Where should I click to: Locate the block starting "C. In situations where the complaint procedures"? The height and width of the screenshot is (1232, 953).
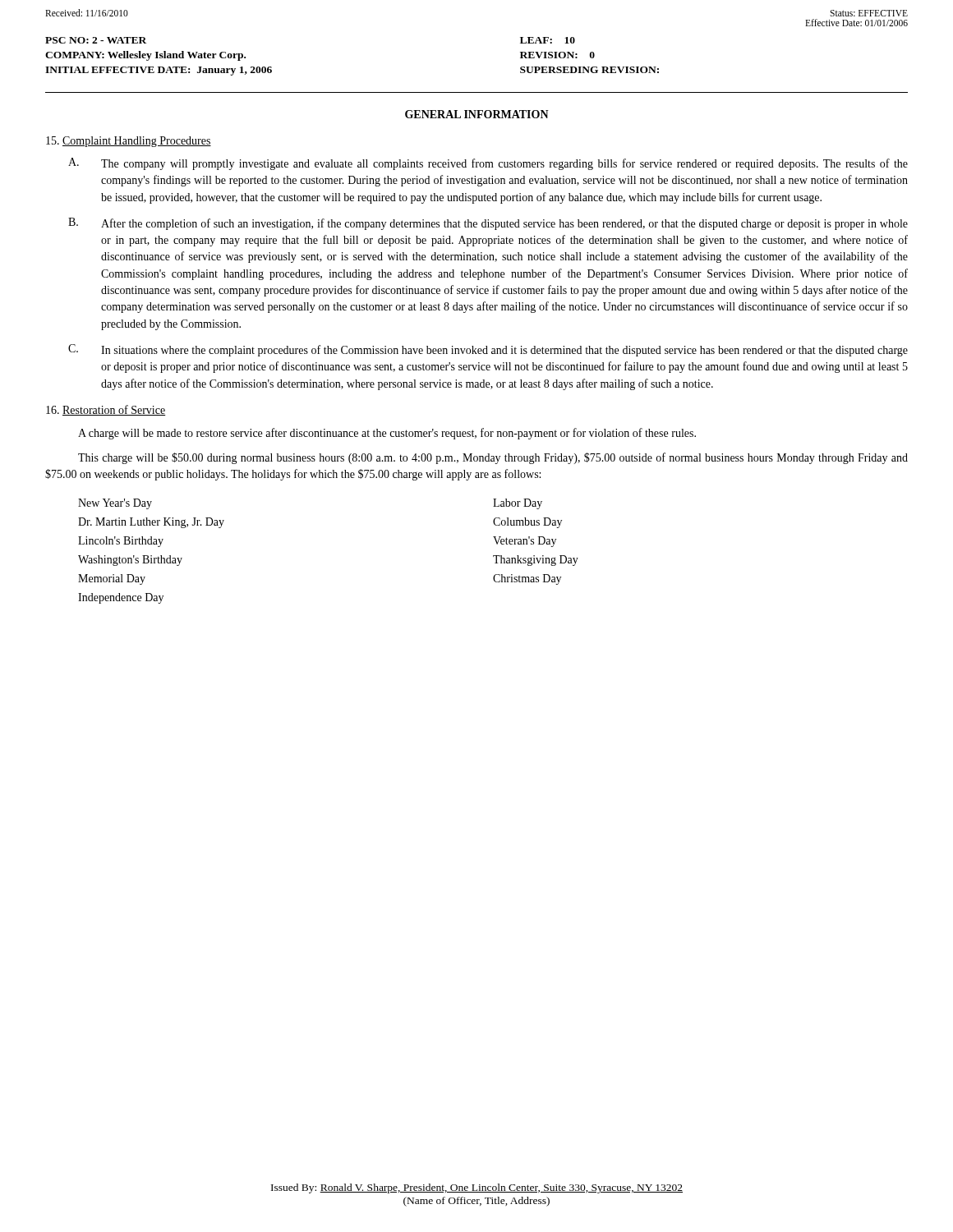(476, 368)
